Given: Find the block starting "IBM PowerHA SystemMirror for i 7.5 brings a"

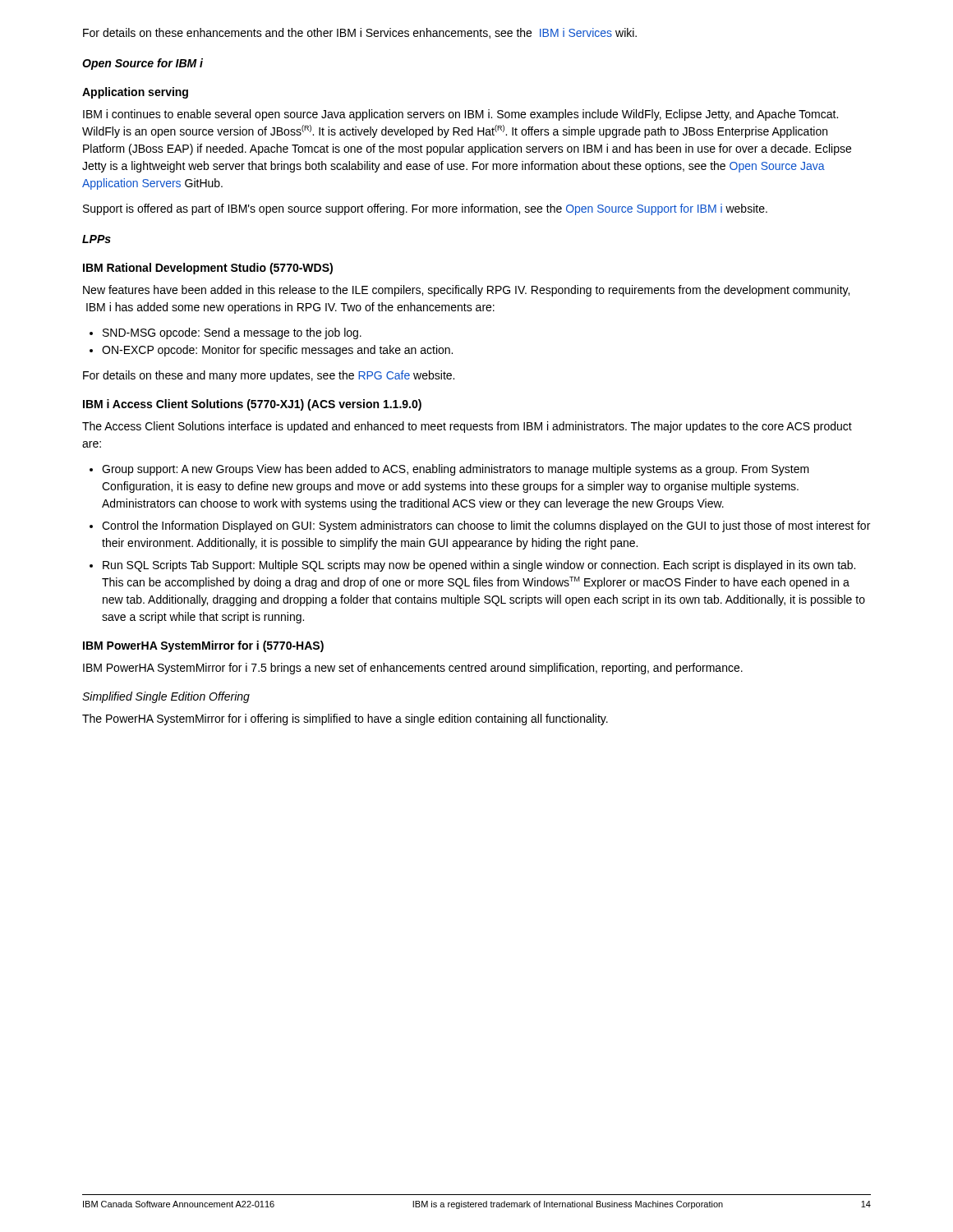Looking at the screenshot, I should 476,668.
